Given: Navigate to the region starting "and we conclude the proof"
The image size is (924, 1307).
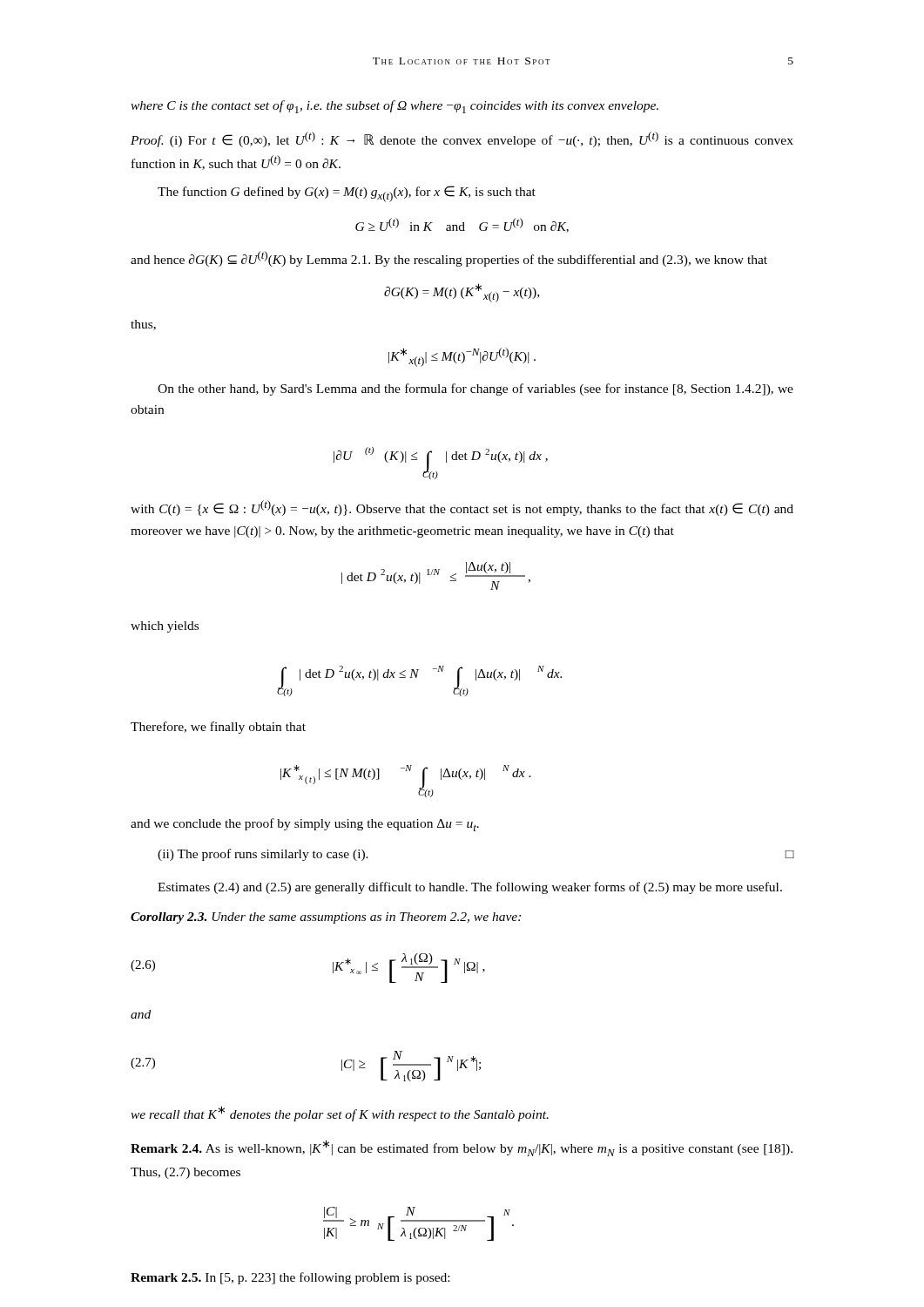Looking at the screenshot, I should 305,825.
